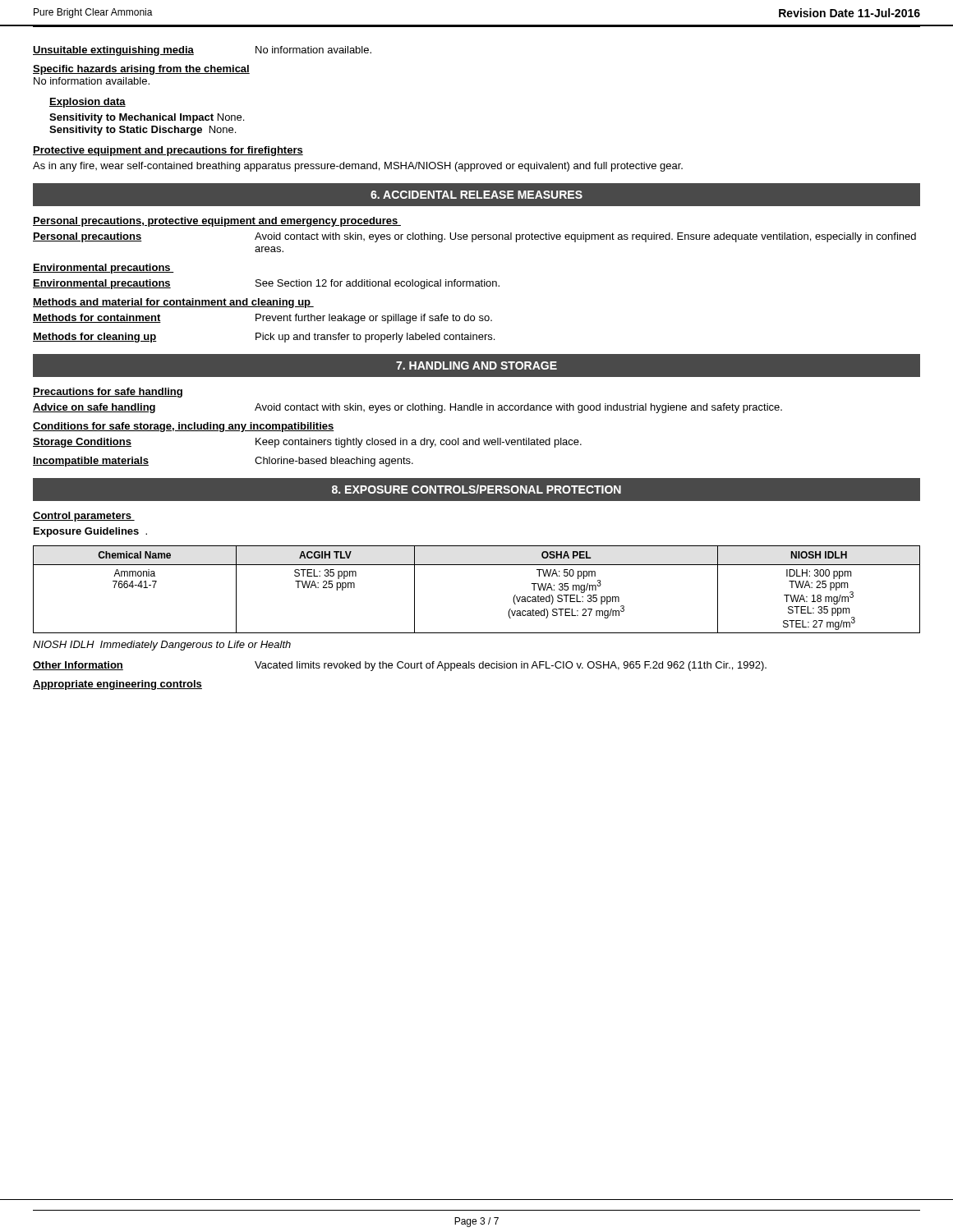The height and width of the screenshot is (1232, 953).
Task: Point to the region starting "Unsuitable extinguishing media No information"
Action: coord(134,51)
